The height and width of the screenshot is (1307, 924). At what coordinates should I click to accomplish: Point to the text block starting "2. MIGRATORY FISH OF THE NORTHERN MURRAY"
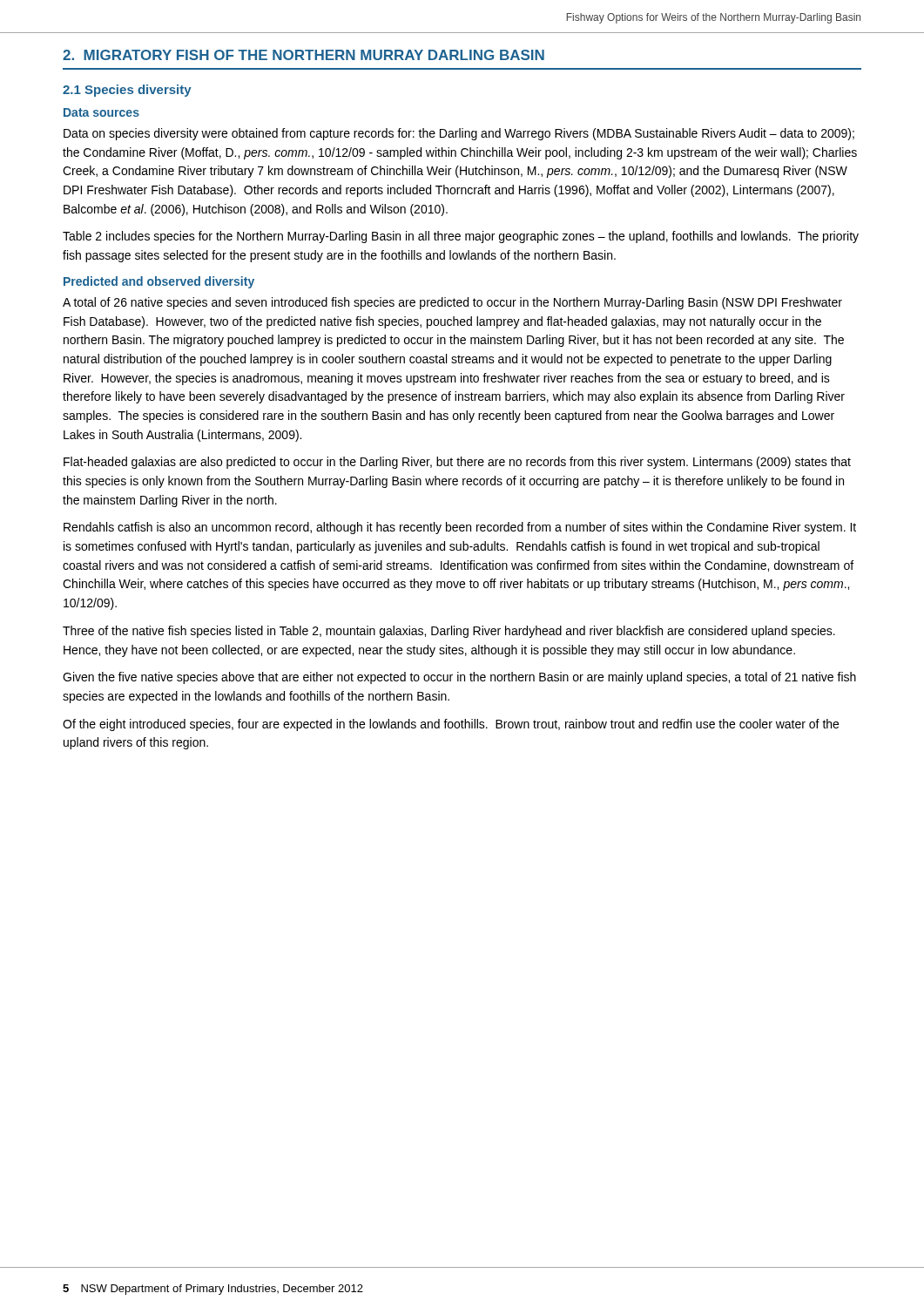tap(304, 55)
